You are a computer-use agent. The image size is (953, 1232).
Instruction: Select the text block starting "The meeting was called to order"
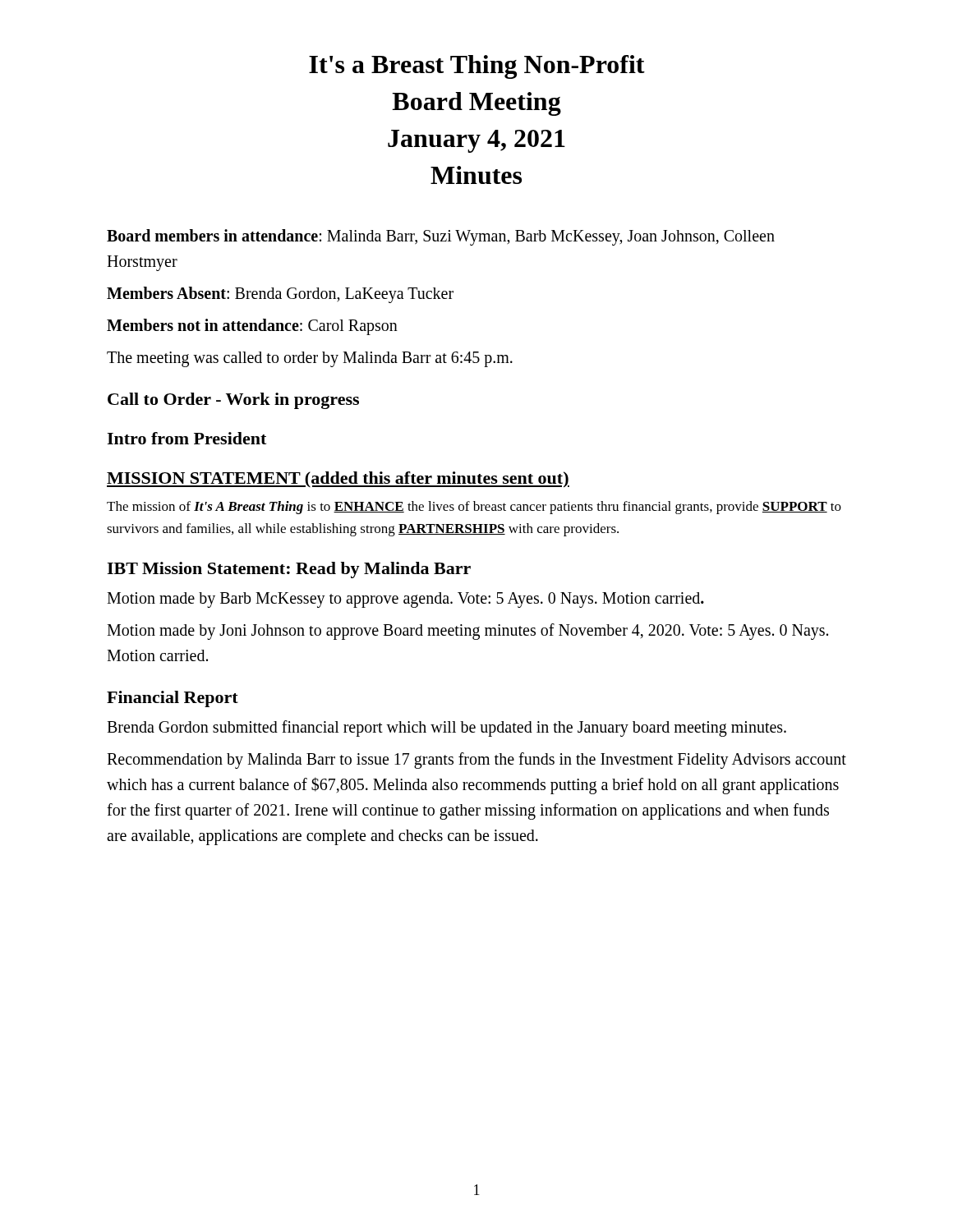coord(310,357)
